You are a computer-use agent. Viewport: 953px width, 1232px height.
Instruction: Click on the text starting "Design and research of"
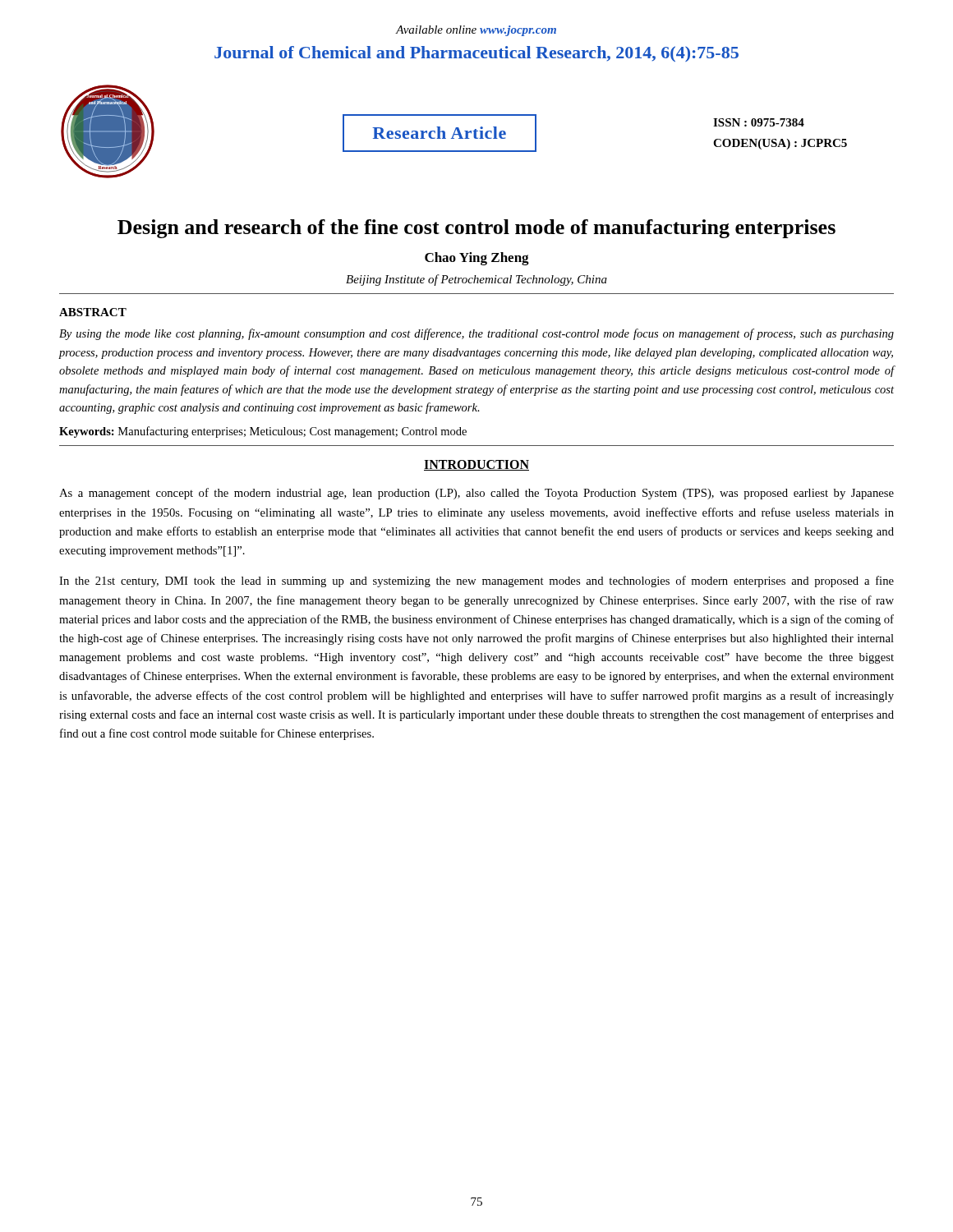click(x=476, y=227)
